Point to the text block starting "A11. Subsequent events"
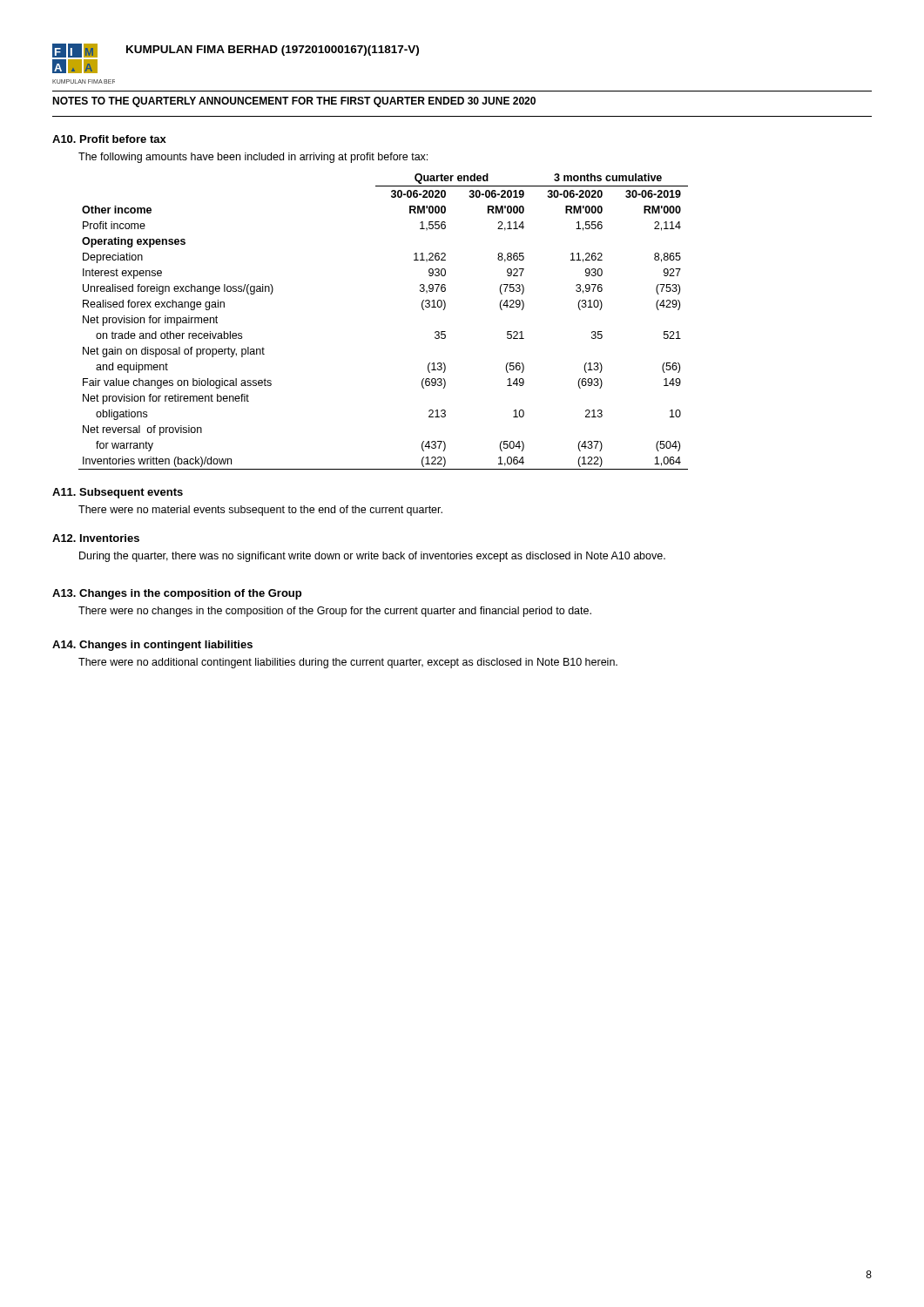This screenshot has height=1307, width=924. point(118,492)
